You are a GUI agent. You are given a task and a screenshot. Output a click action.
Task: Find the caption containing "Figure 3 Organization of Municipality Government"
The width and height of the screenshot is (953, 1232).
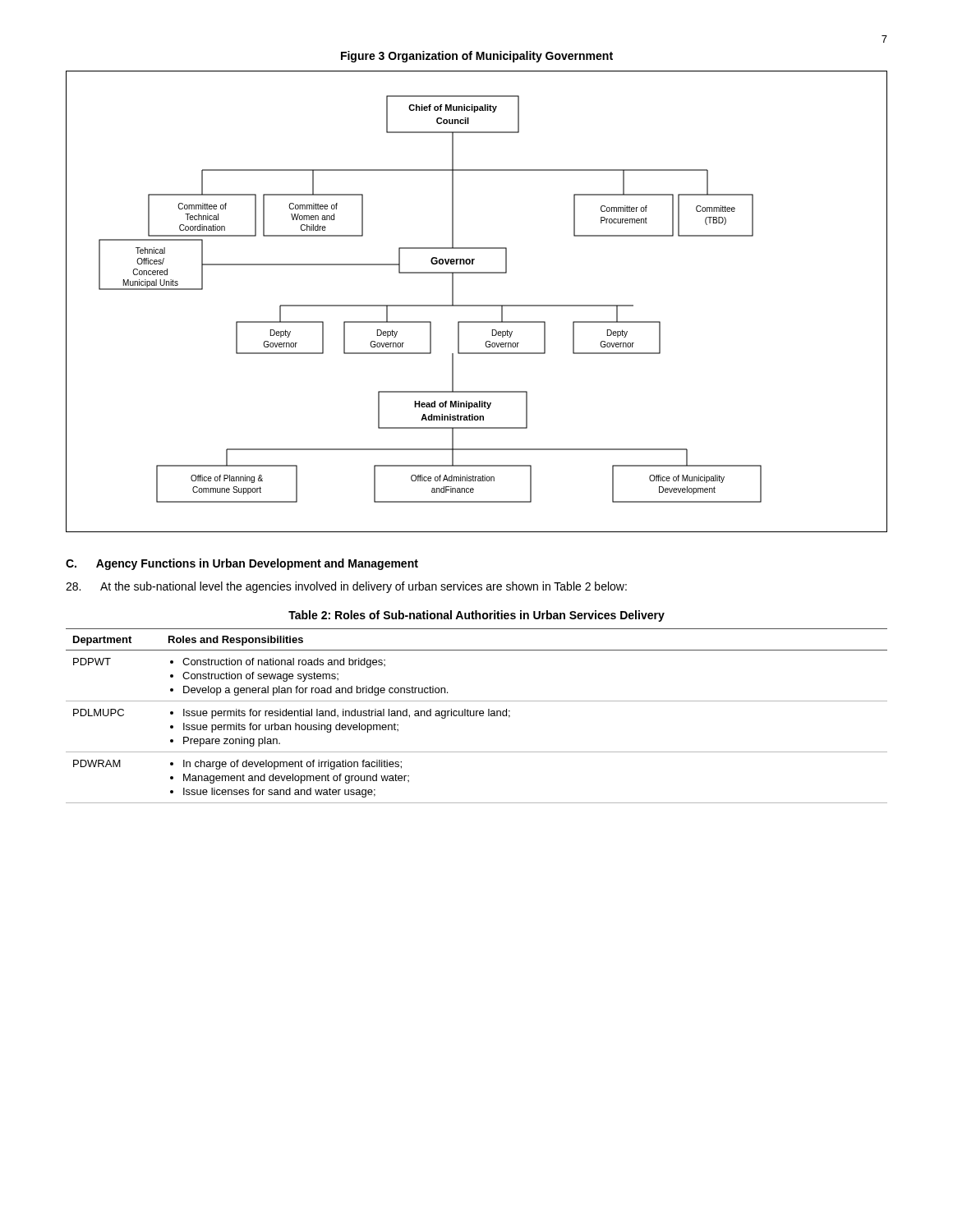(x=476, y=56)
